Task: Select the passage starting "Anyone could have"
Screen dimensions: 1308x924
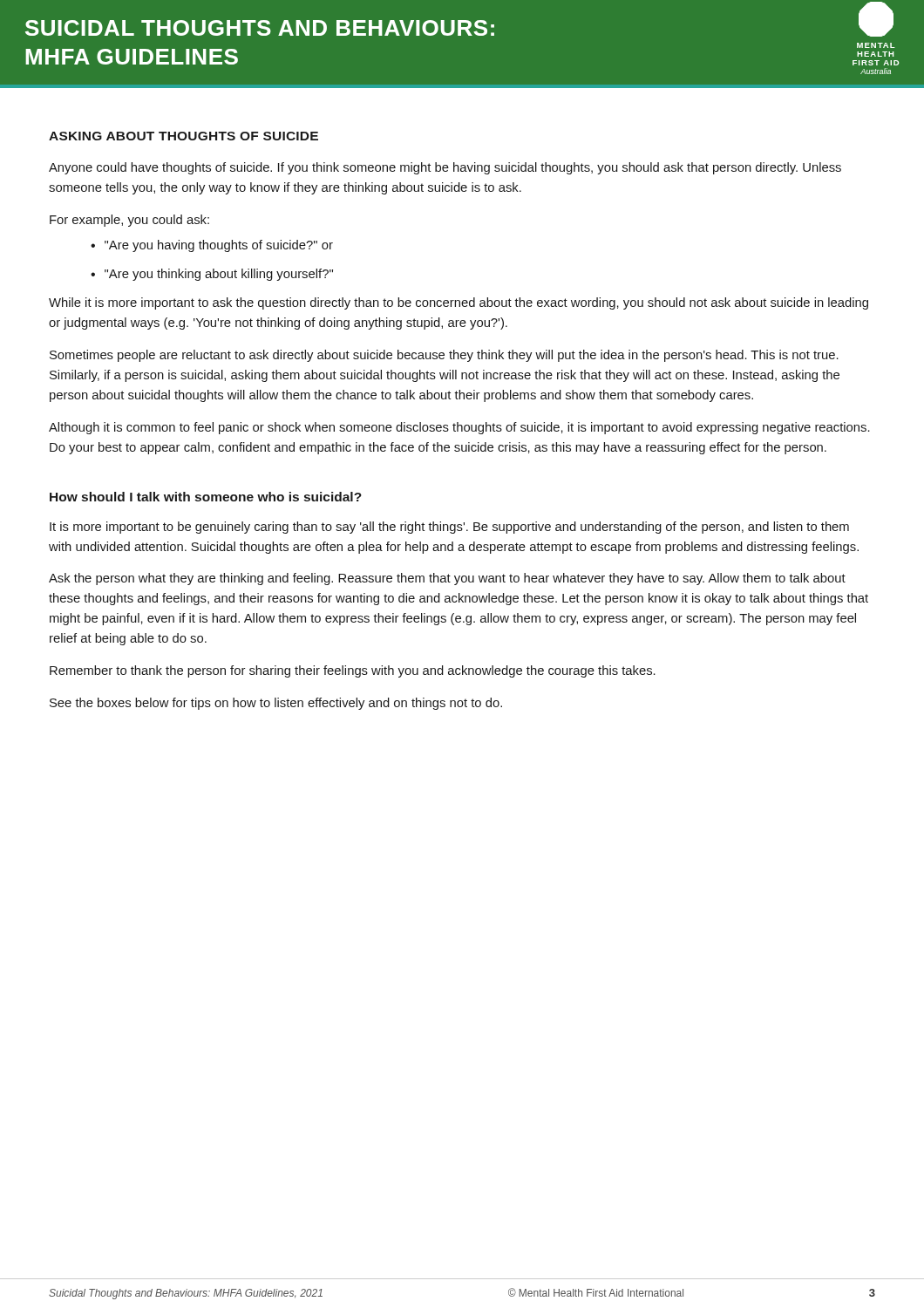Action: pyautogui.click(x=445, y=177)
